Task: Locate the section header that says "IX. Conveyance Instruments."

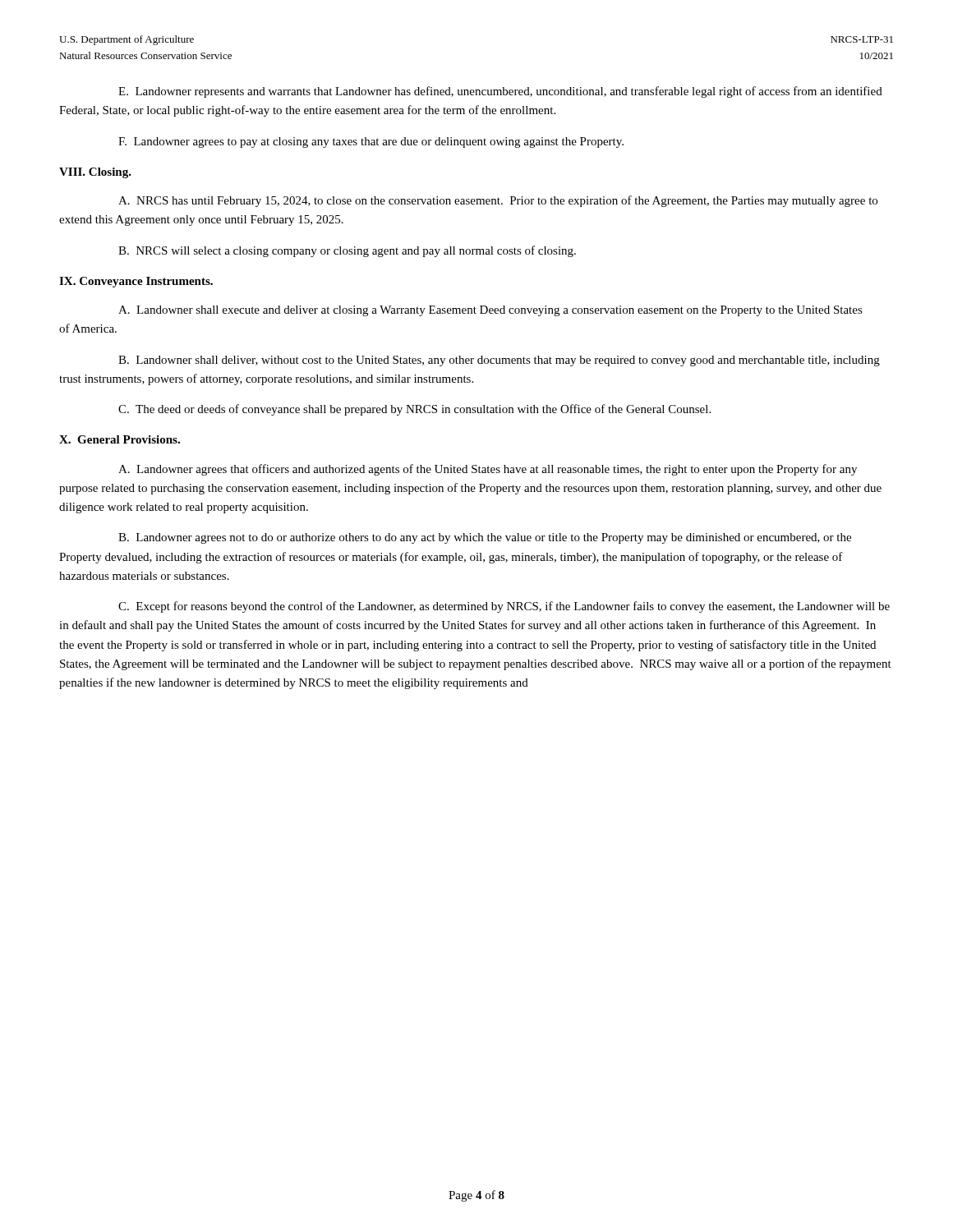Action: tap(136, 281)
